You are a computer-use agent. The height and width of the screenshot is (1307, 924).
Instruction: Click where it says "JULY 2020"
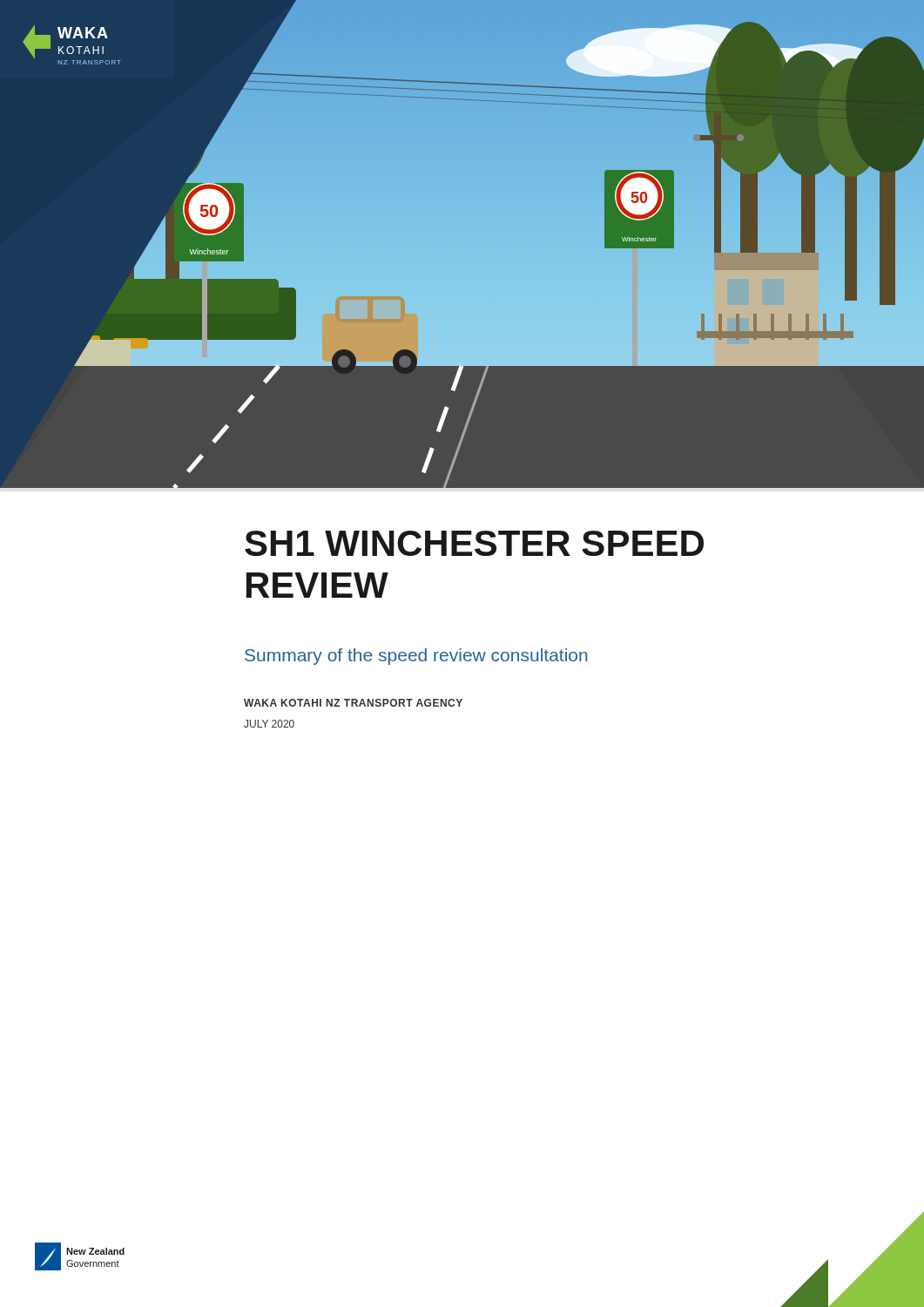[269, 724]
